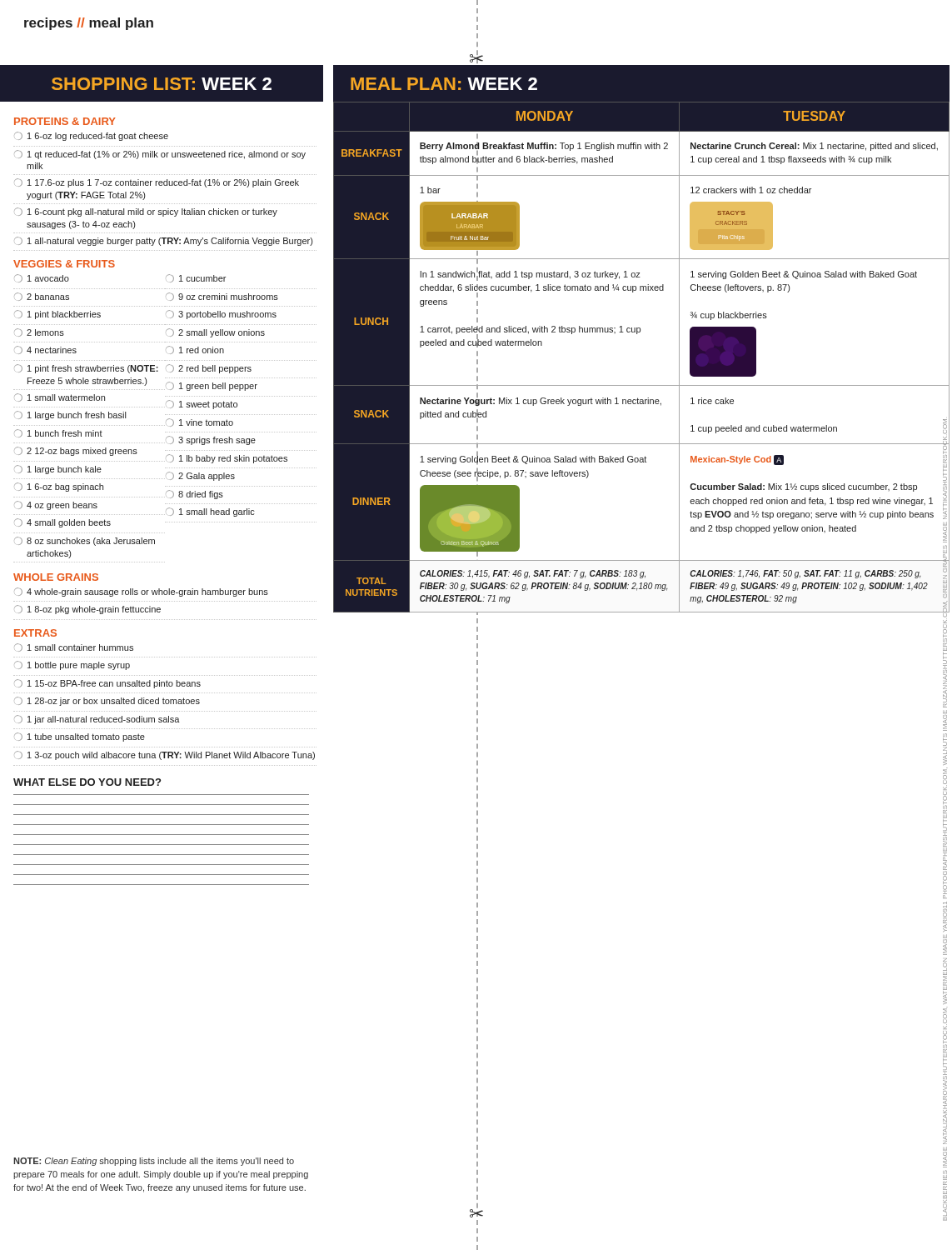Image resolution: width=952 pixels, height=1250 pixels.
Task: Click the passage that begins "❍1 17.6-oz plus 1 7-oz container"
Action: coord(165,189)
